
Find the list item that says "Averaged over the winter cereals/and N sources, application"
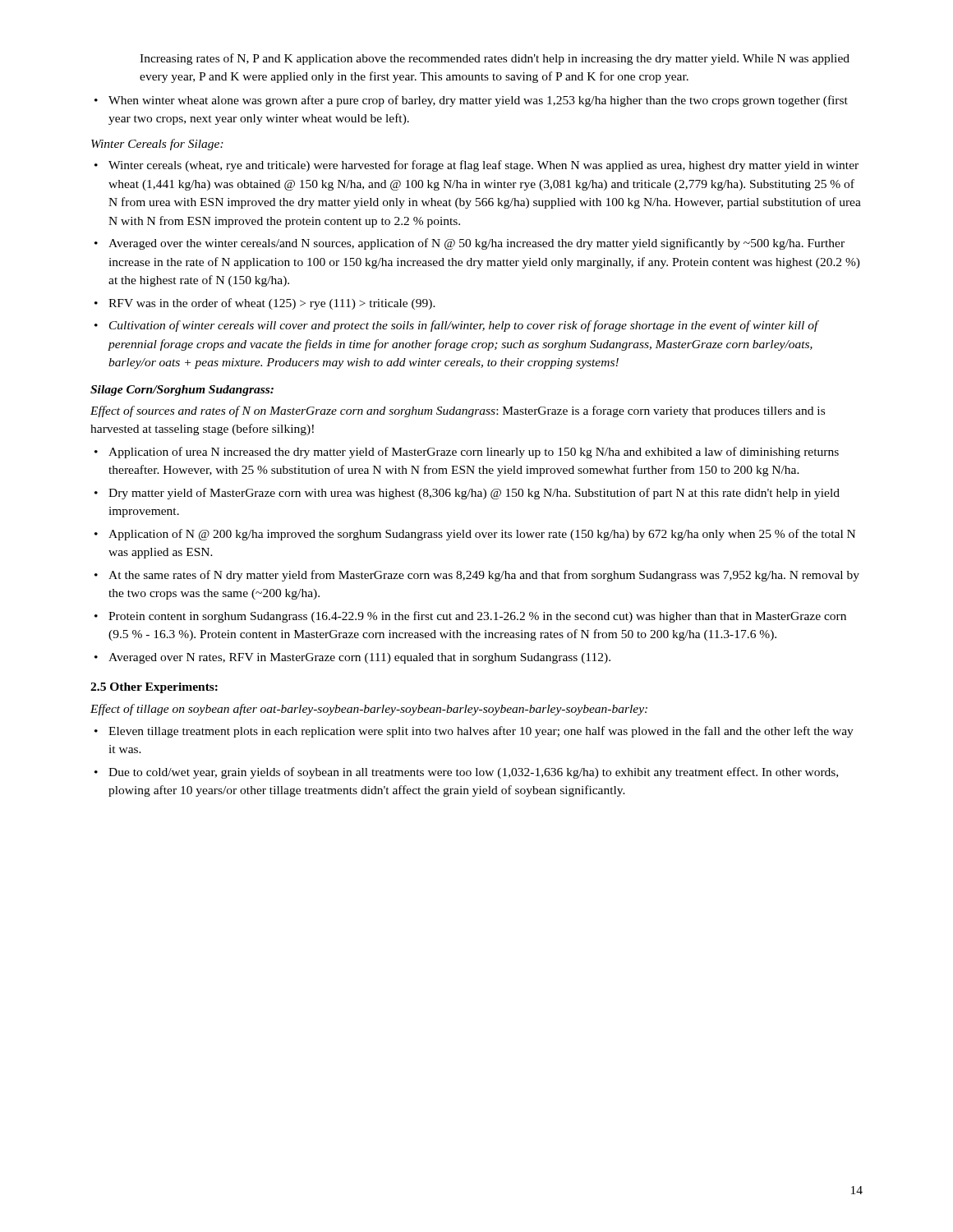pos(476,262)
